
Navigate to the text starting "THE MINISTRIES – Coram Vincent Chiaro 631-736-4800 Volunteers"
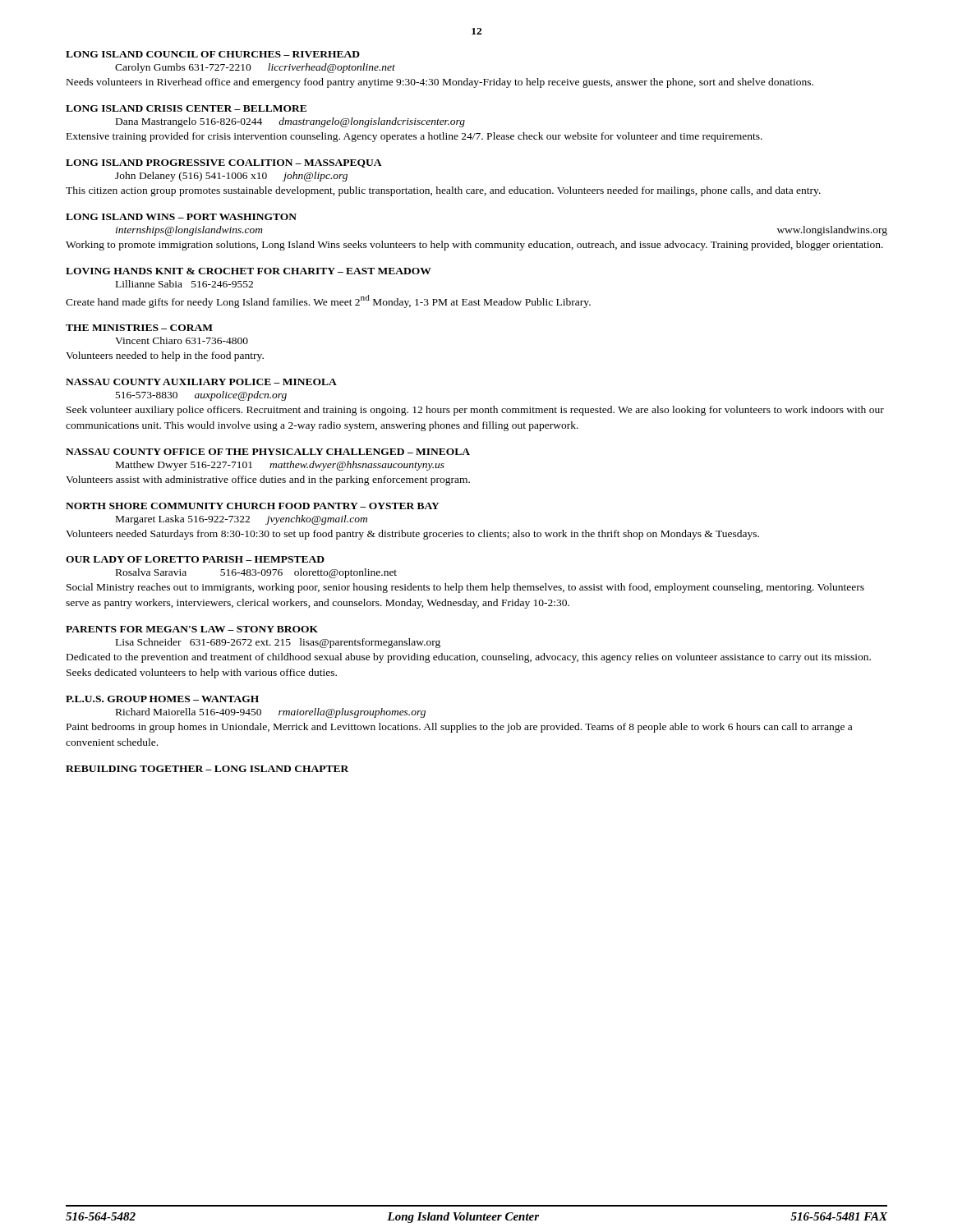(x=139, y=328)
